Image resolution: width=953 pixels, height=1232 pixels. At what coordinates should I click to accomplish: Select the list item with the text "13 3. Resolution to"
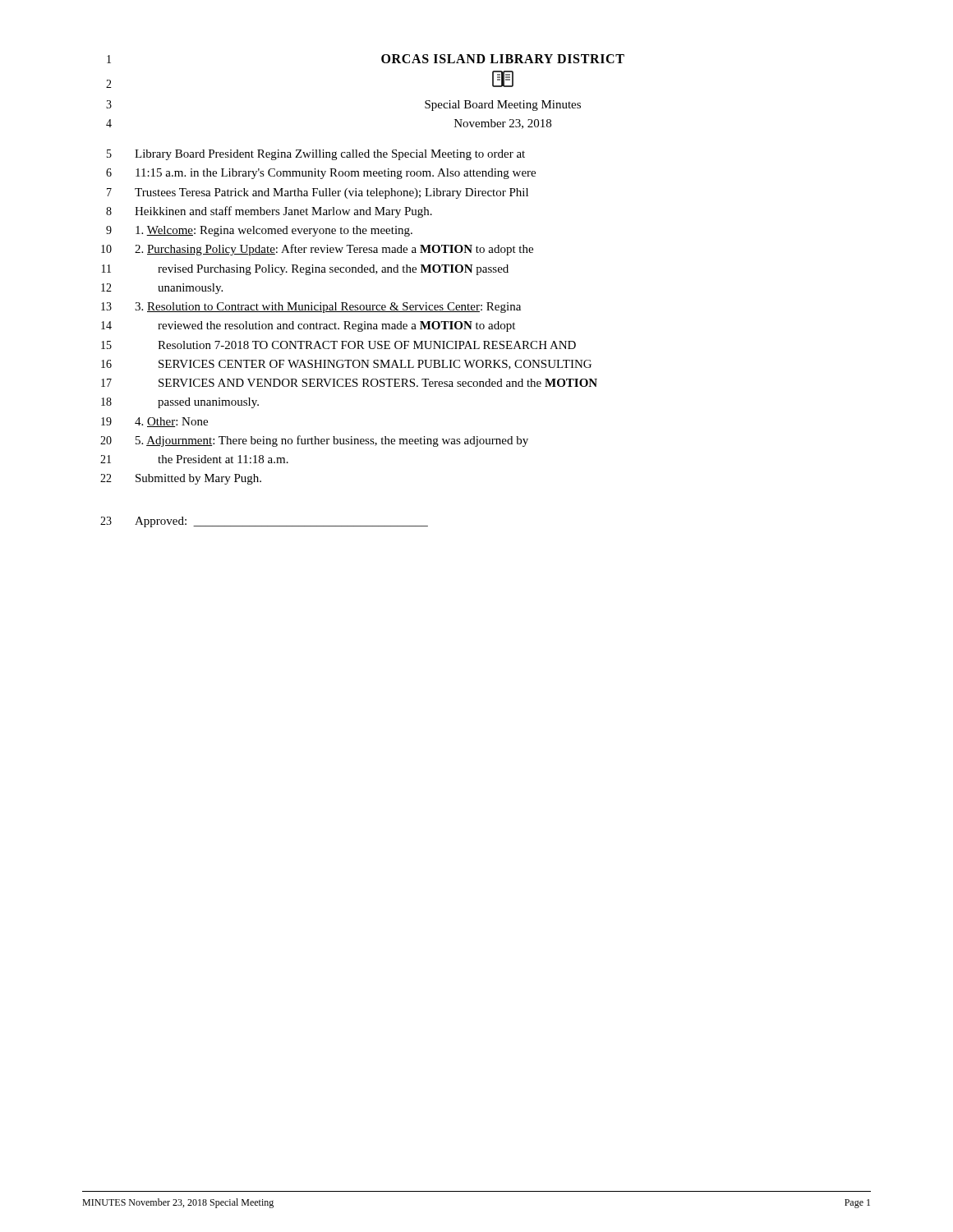[476, 355]
